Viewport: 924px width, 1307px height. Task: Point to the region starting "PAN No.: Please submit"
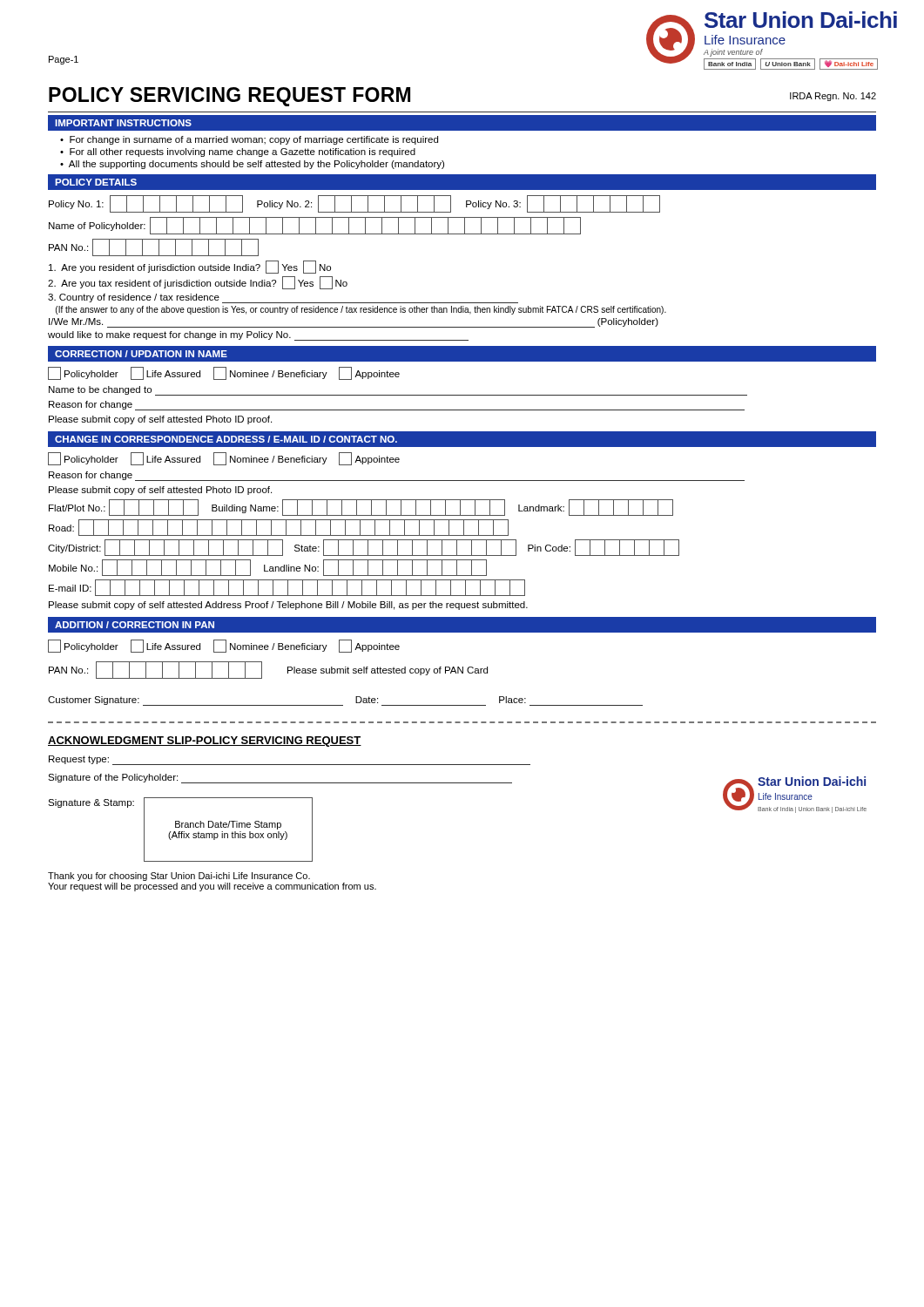[x=268, y=670]
